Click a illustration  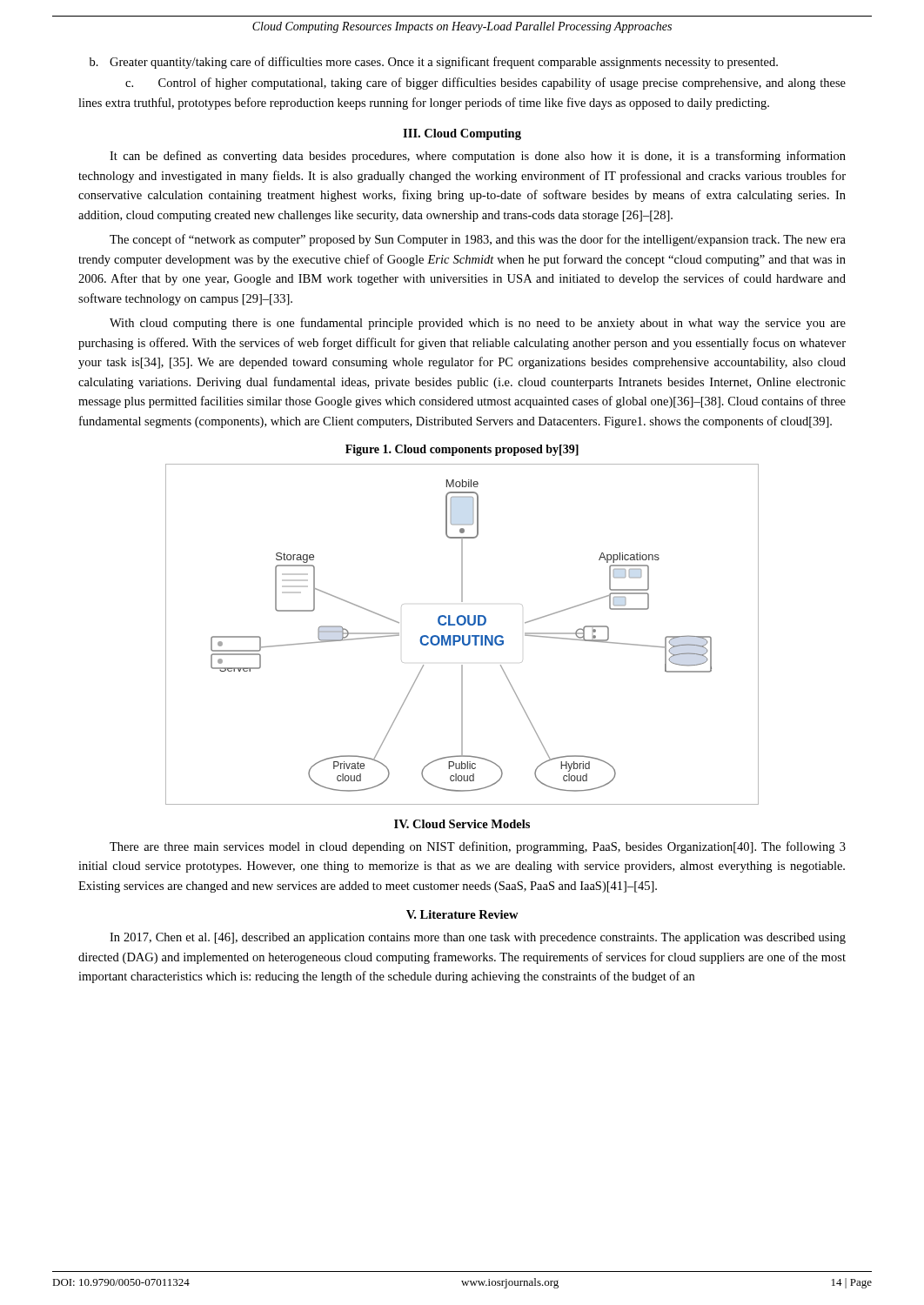pos(462,634)
